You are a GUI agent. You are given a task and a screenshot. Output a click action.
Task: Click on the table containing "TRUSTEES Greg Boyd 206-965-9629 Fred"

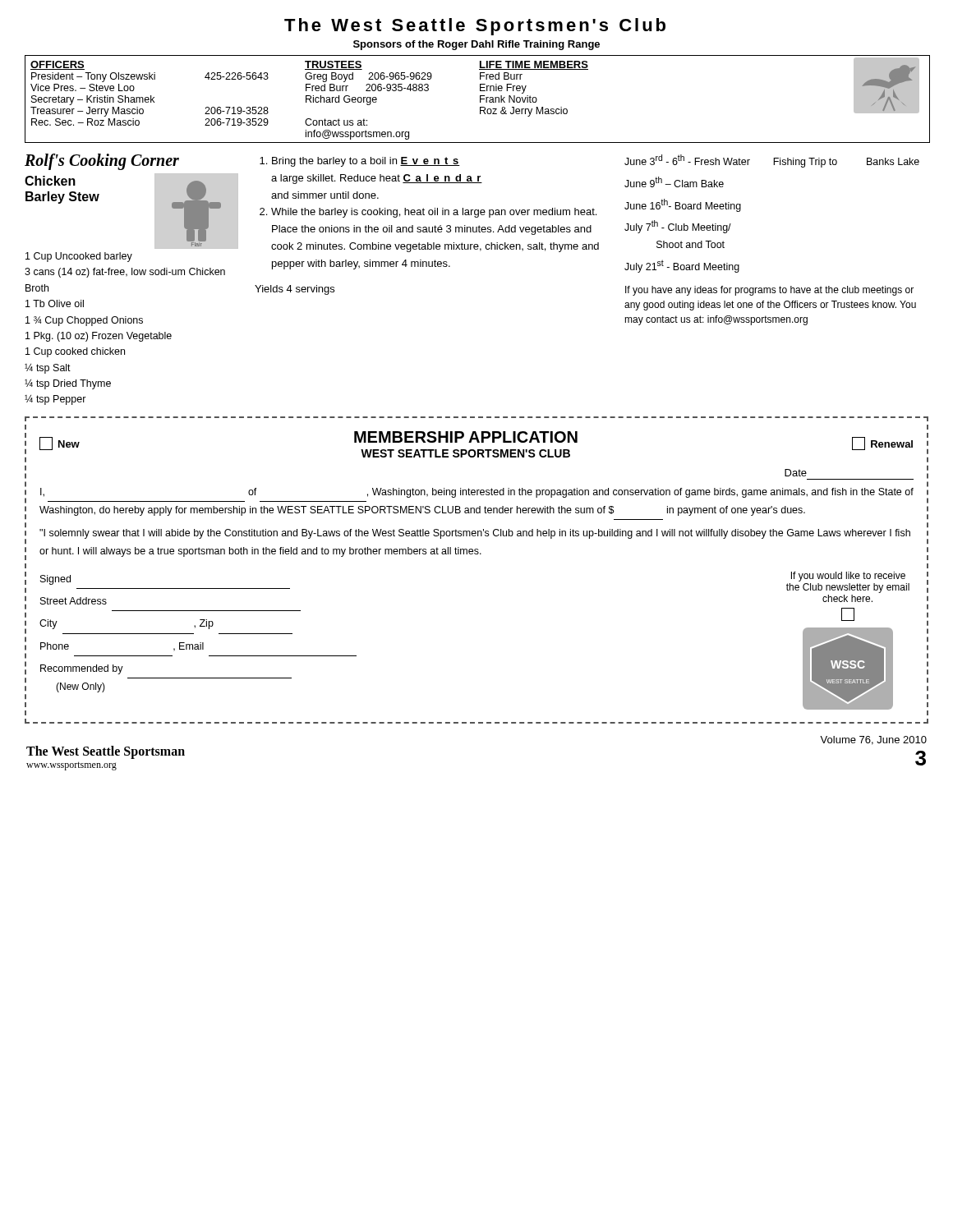coord(477,99)
